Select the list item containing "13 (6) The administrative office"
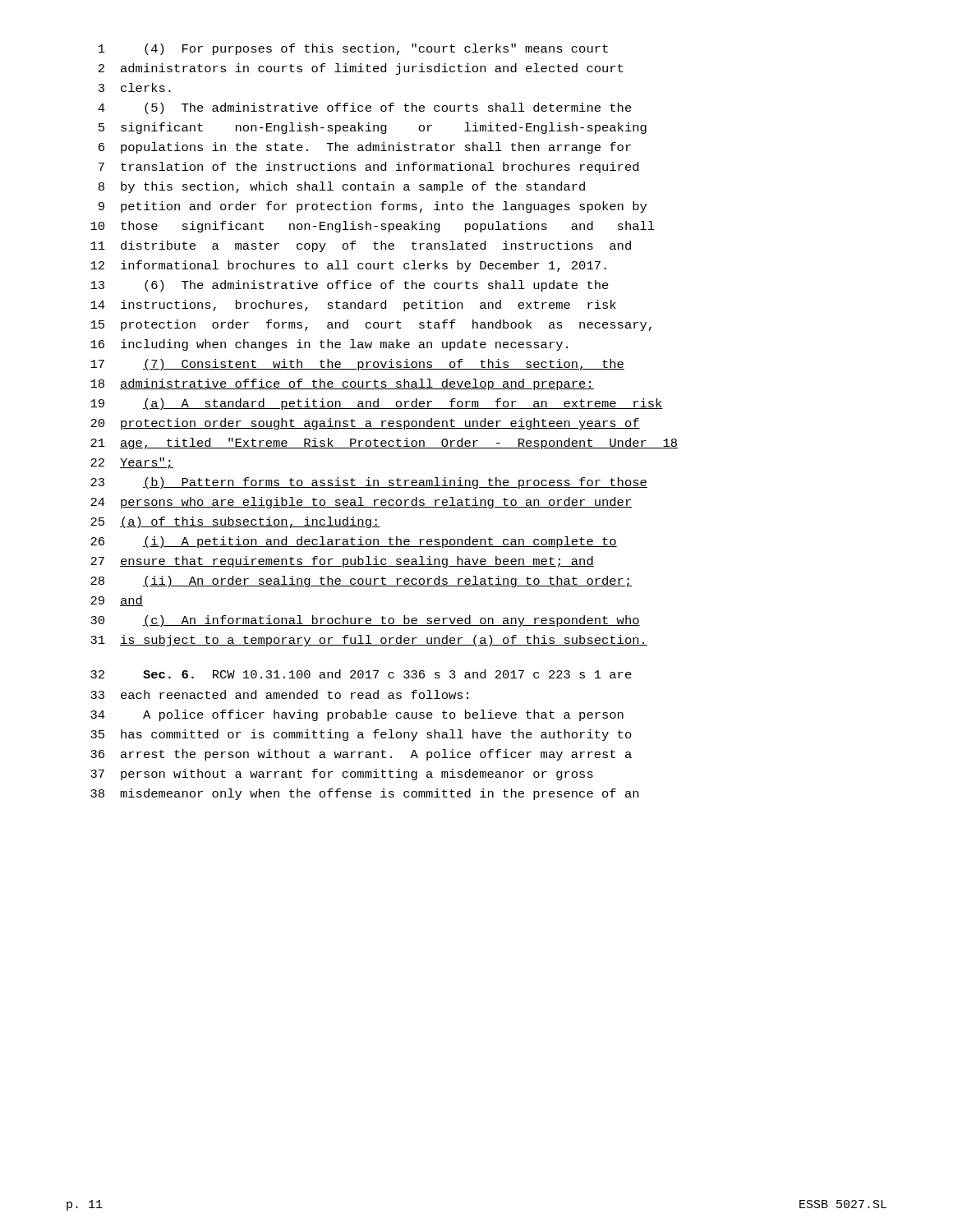 tap(476, 286)
